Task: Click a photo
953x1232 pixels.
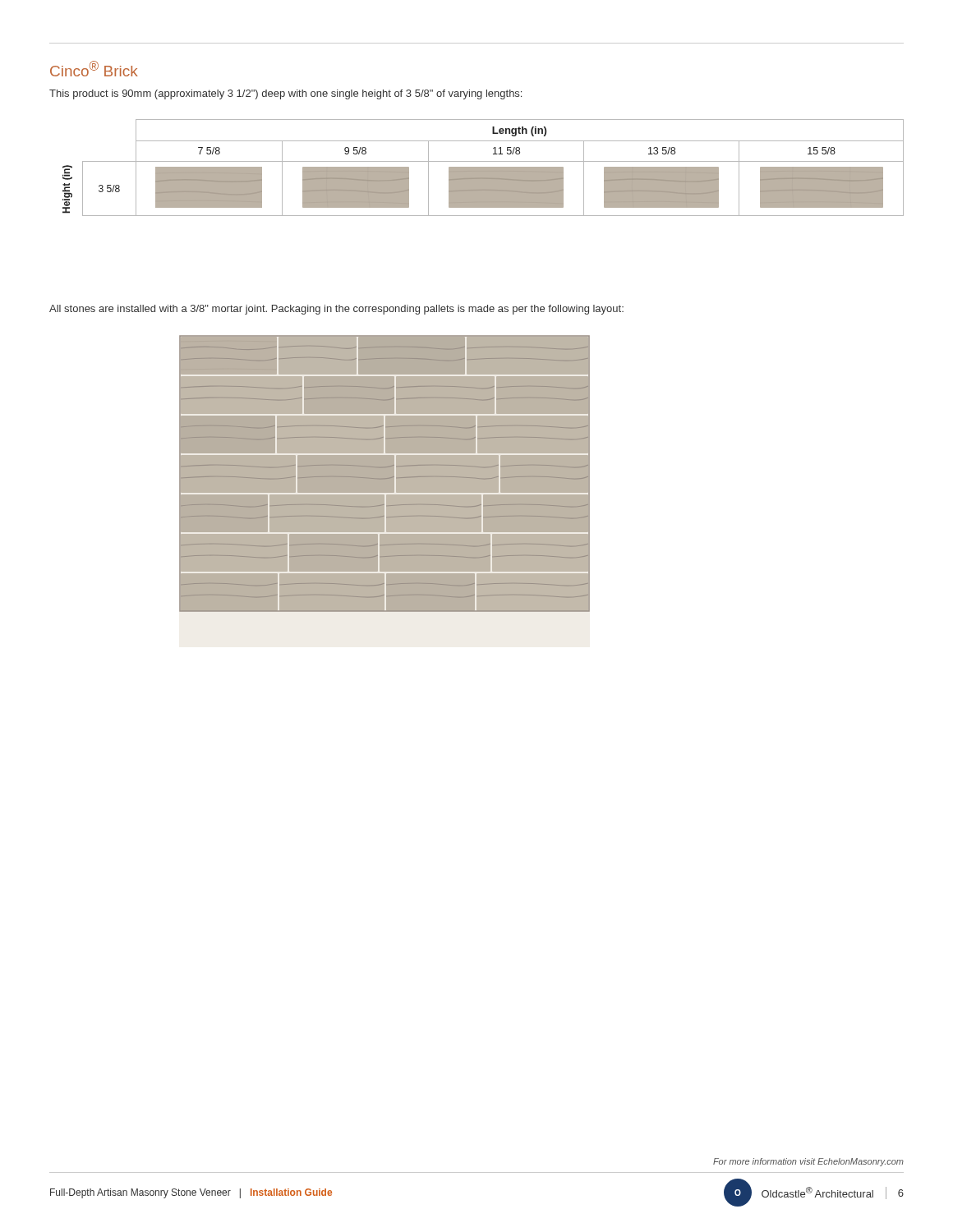Action: point(384,492)
